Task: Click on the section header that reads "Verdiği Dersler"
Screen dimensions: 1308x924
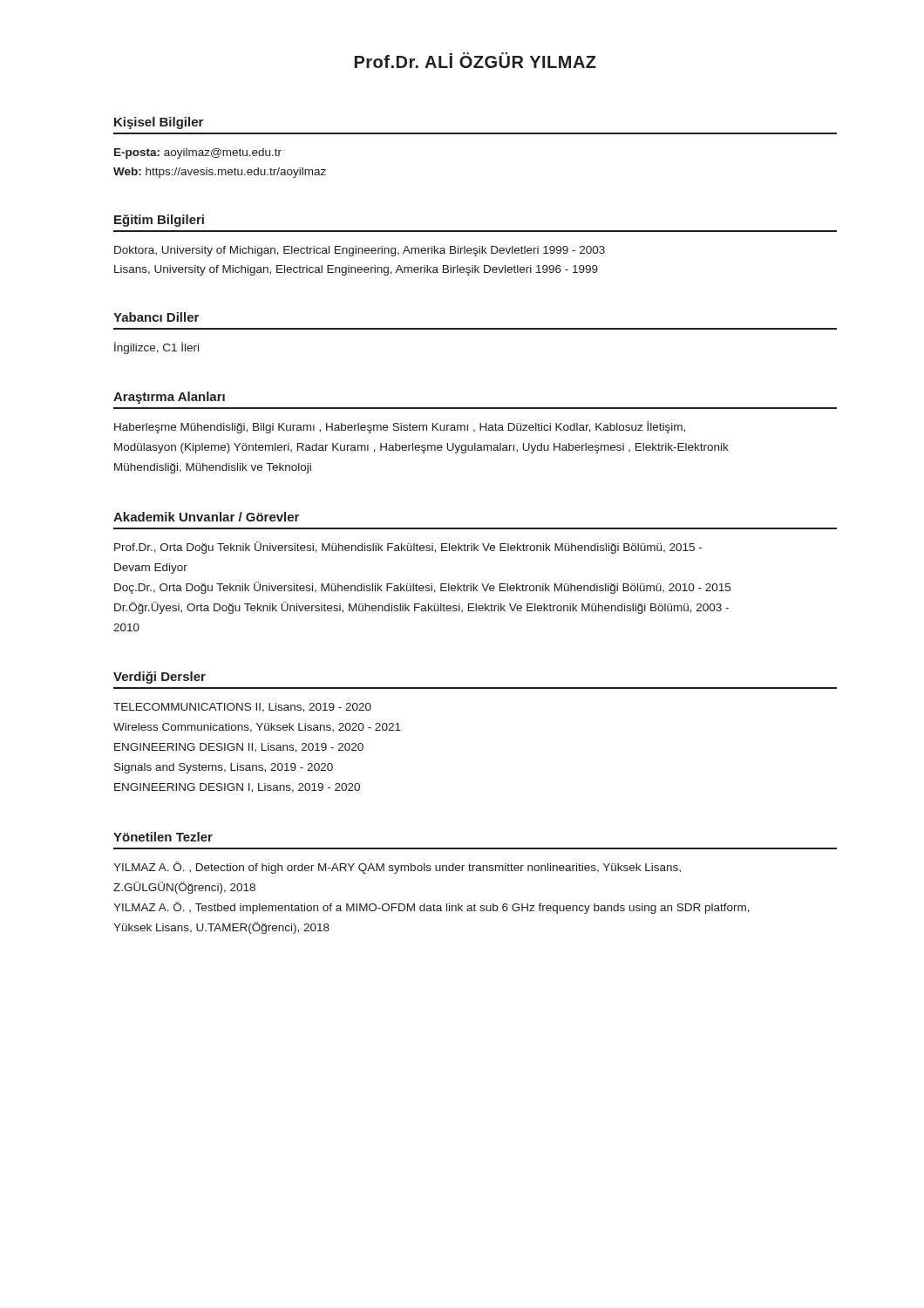Action: click(159, 677)
